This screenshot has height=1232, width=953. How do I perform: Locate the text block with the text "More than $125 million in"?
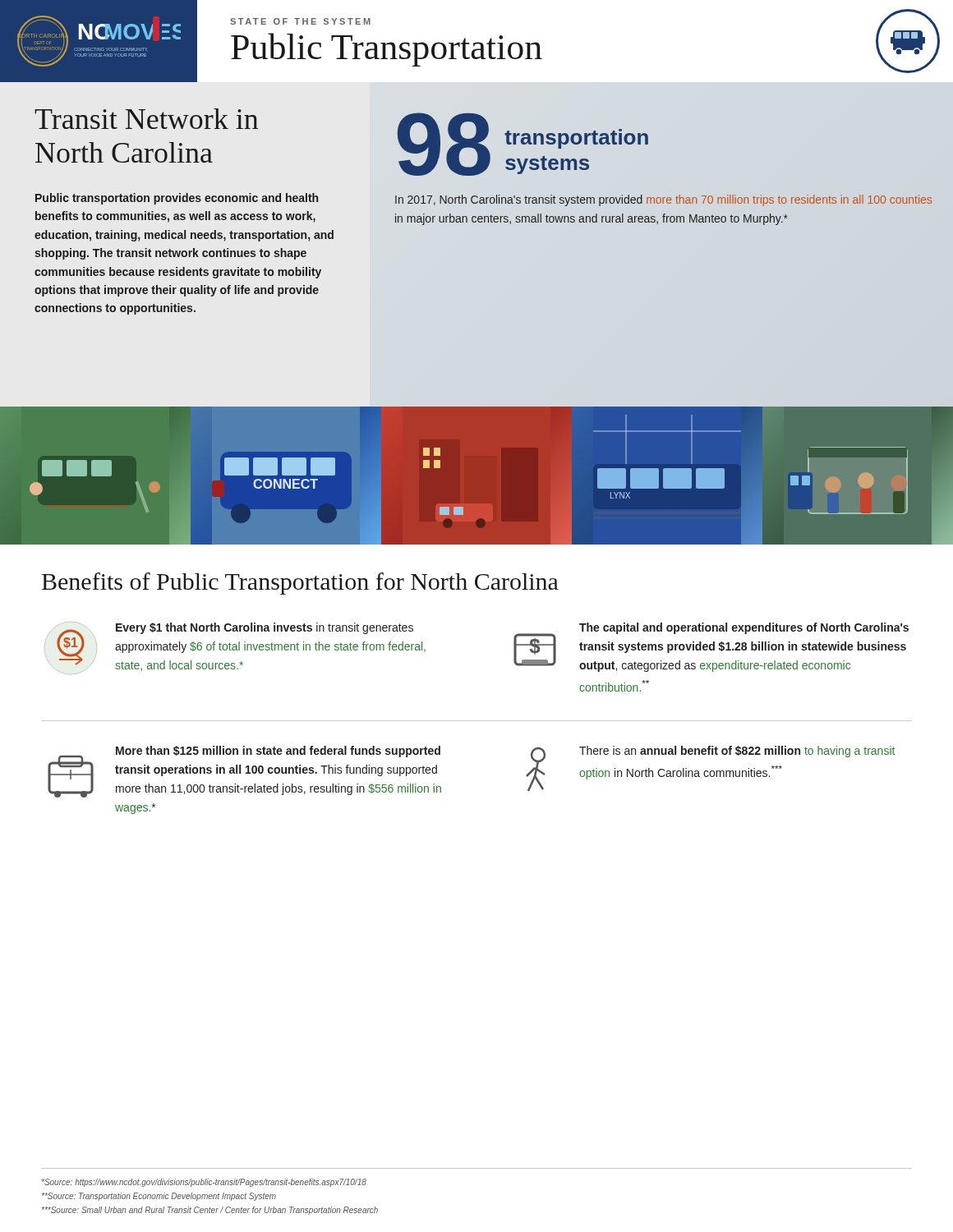244,780
